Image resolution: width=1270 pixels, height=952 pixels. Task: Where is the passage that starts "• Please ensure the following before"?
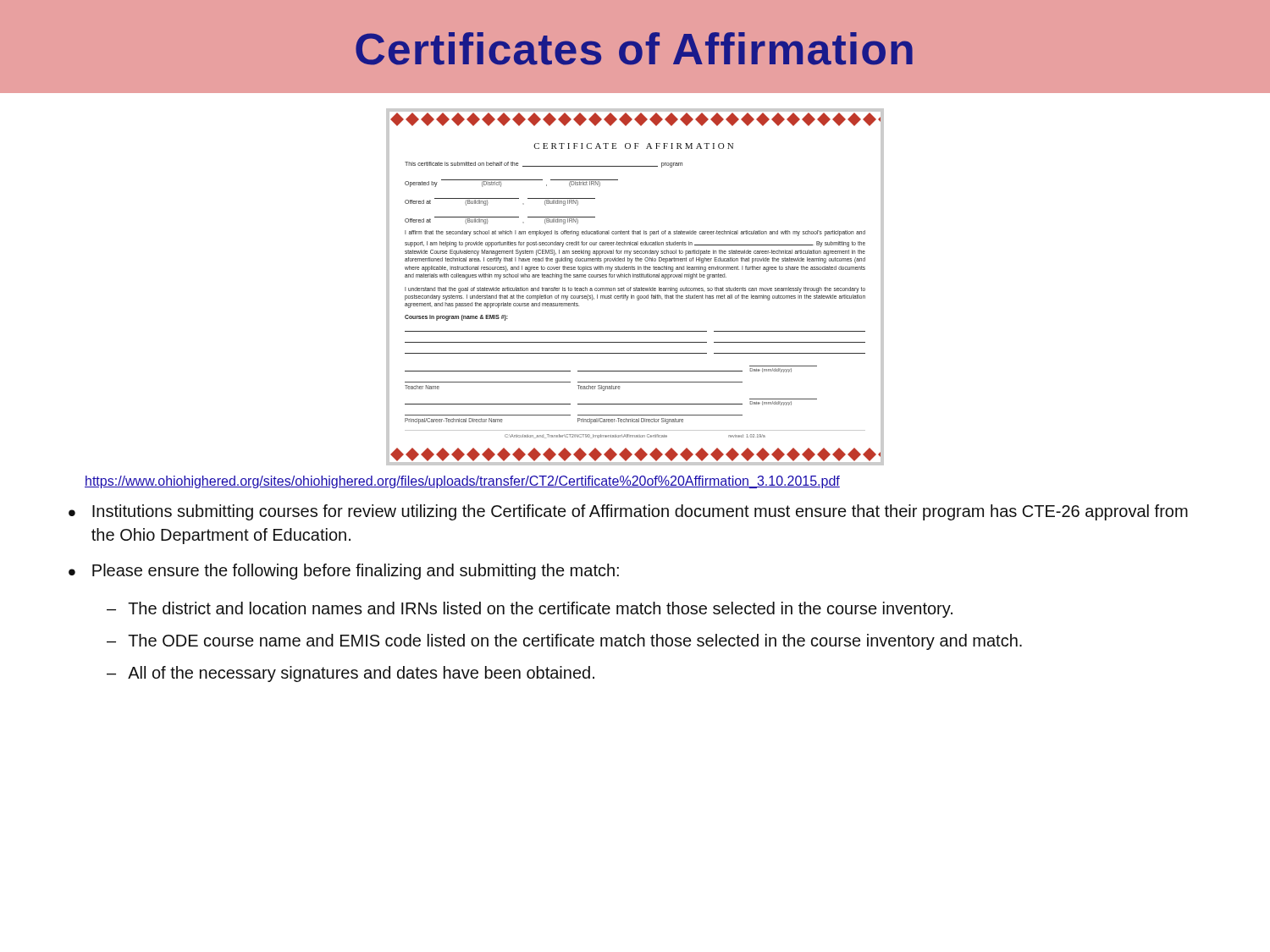[344, 573]
